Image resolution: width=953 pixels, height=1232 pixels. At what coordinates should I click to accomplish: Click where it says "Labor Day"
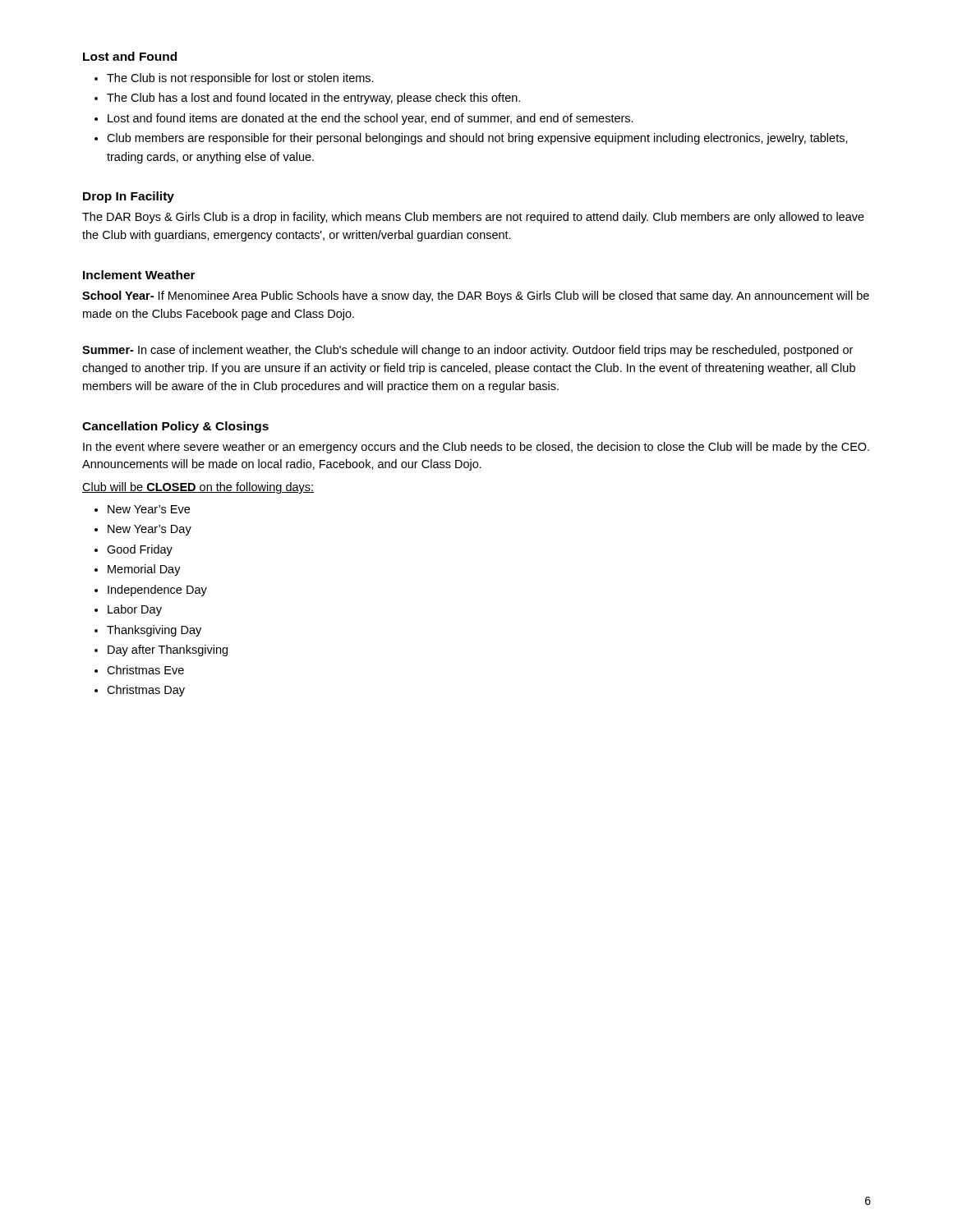tap(134, 610)
